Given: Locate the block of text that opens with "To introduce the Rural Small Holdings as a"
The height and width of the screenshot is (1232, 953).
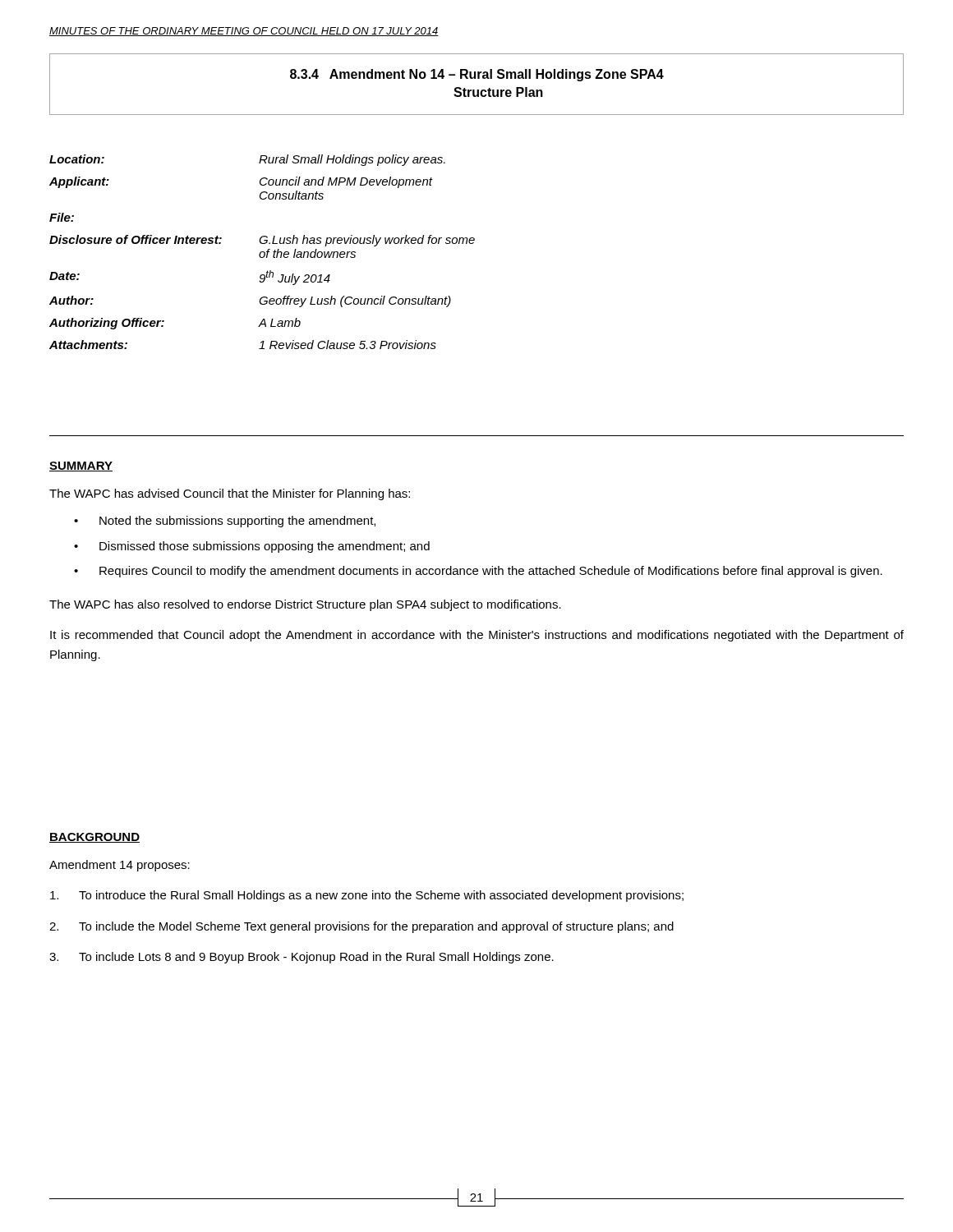Looking at the screenshot, I should point(476,895).
